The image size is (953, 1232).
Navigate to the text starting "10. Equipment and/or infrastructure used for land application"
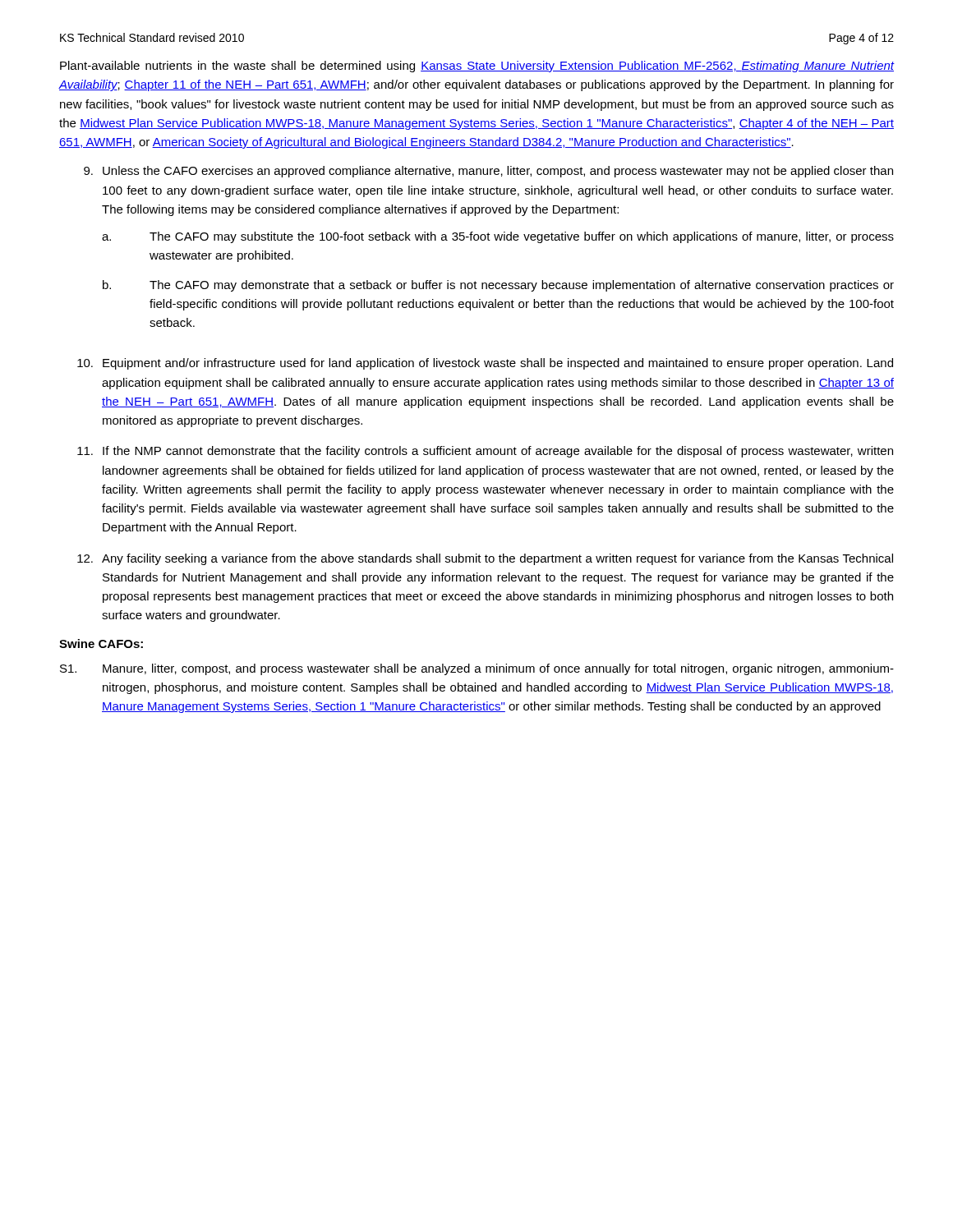coord(476,392)
